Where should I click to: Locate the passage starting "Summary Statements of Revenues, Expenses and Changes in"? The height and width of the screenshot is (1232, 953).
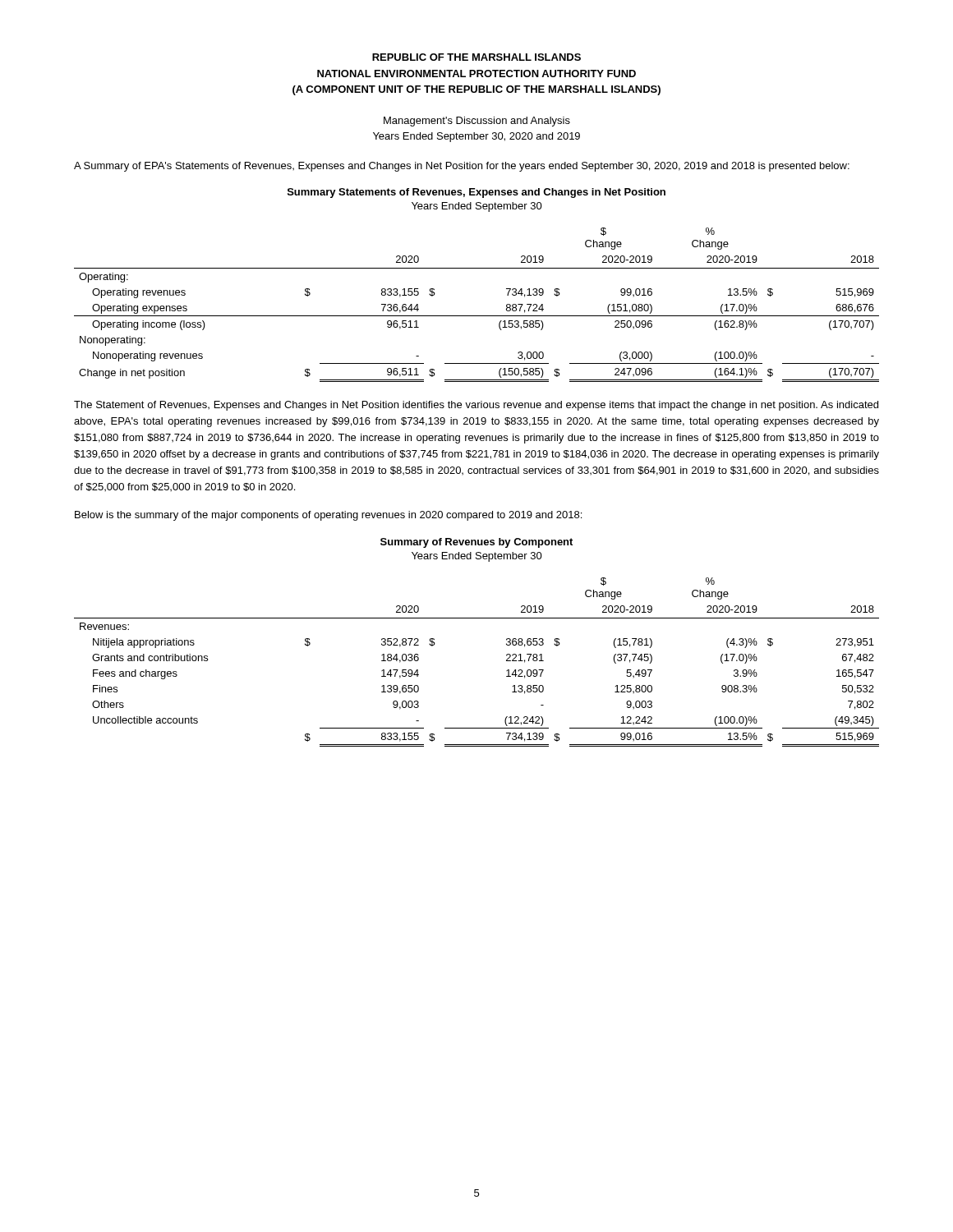(476, 198)
